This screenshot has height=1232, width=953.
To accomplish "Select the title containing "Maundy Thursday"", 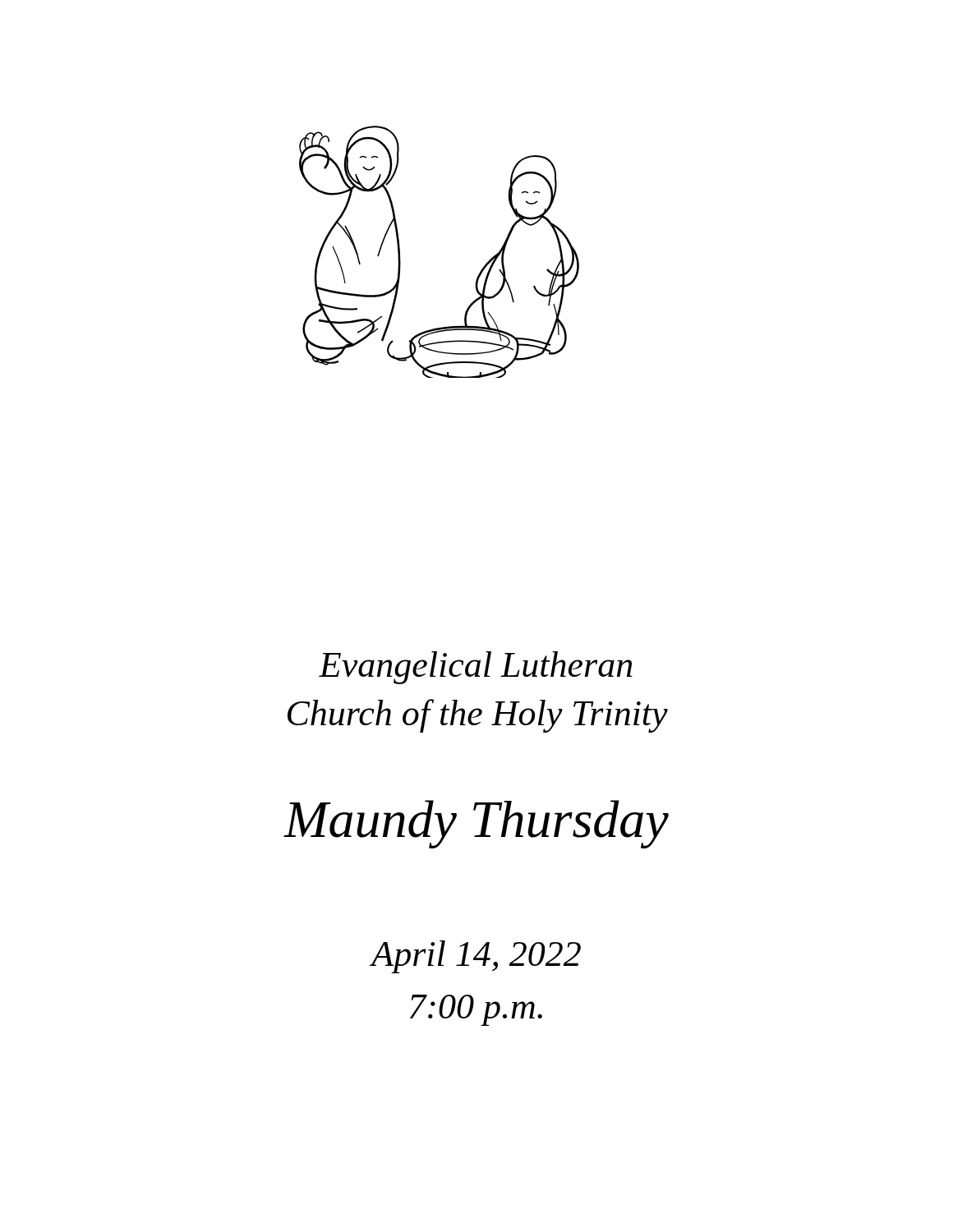I will point(476,819).
